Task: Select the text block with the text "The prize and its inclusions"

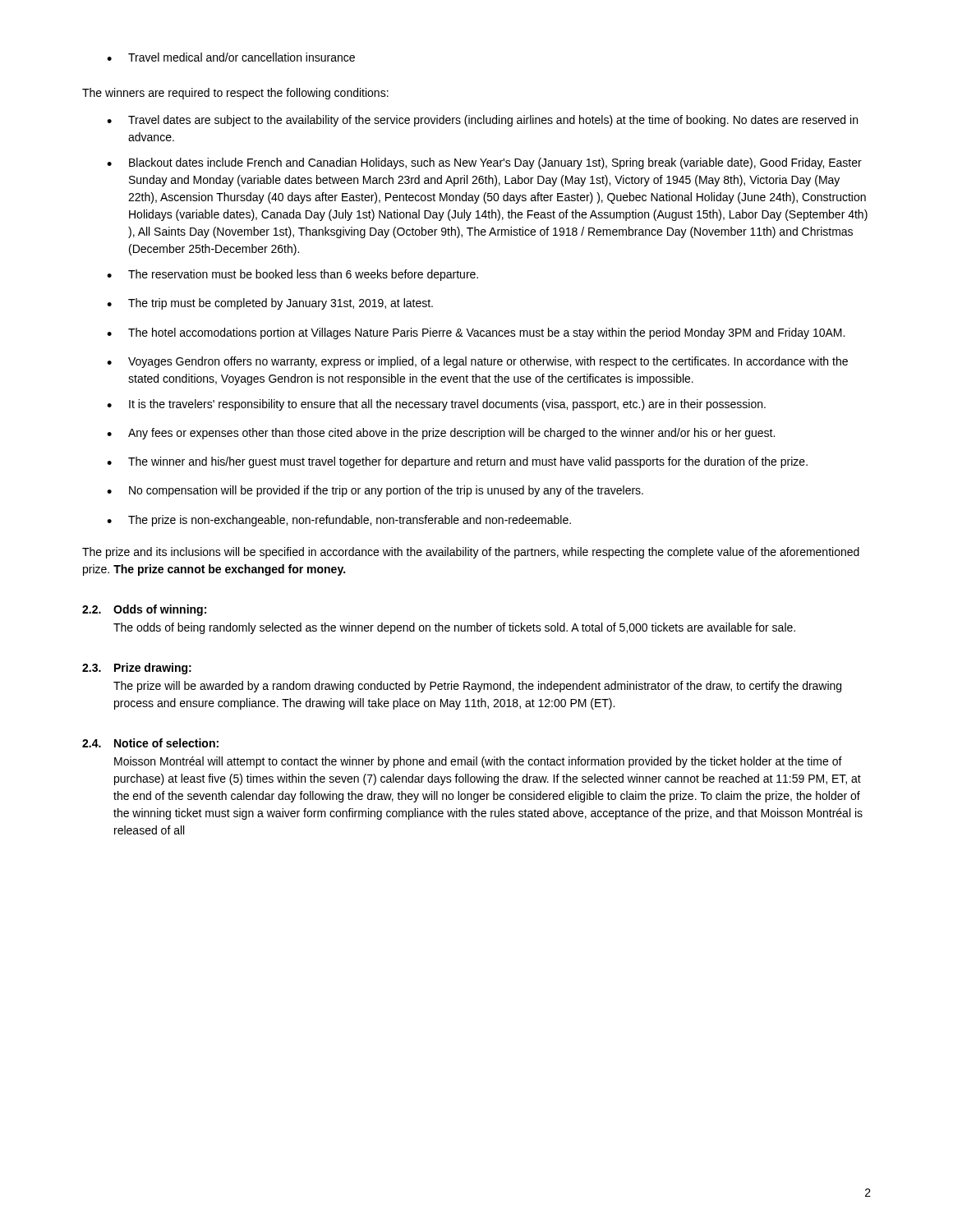Action: [471, 560]
